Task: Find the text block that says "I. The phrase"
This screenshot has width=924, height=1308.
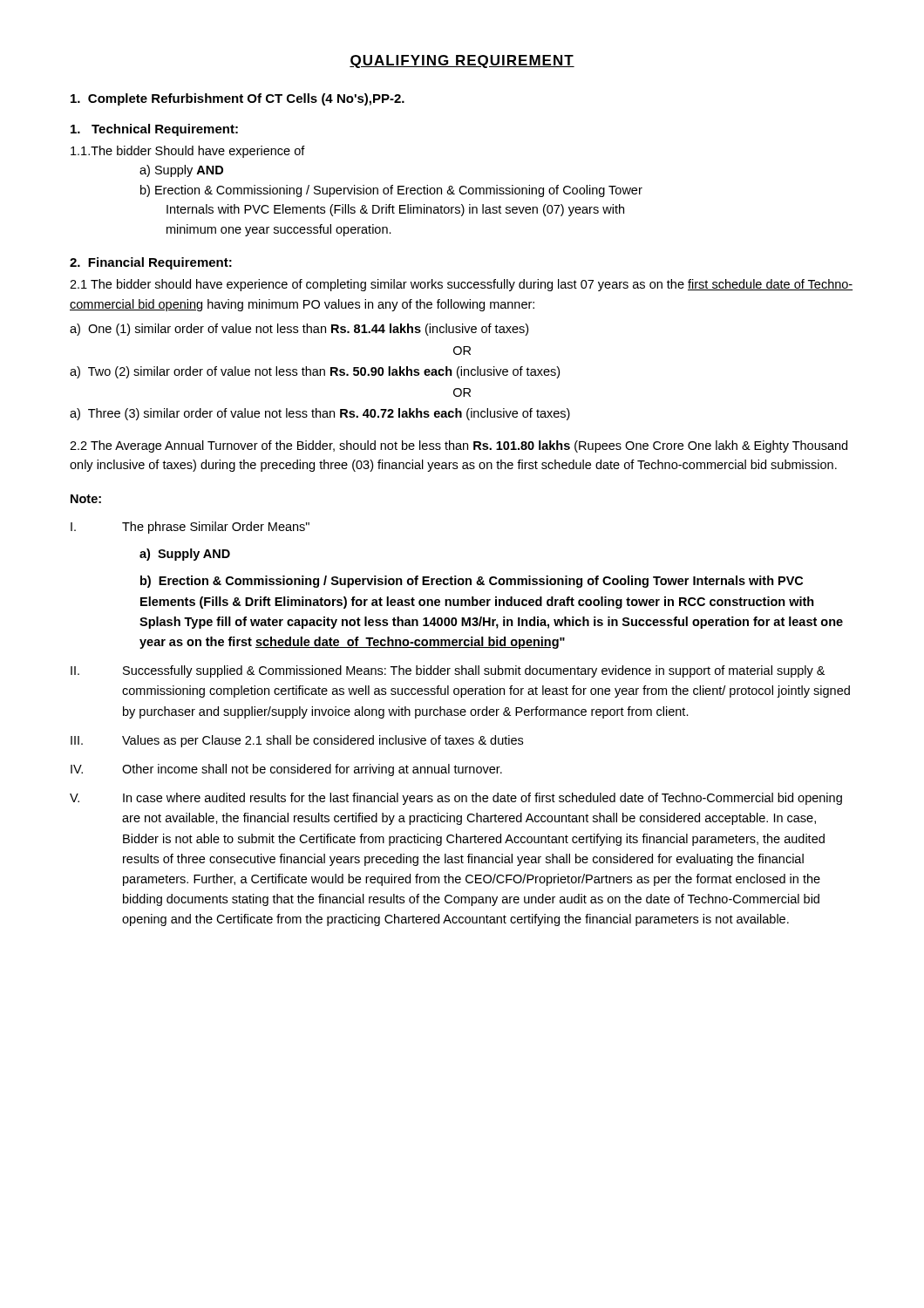Action: [462, 585]
